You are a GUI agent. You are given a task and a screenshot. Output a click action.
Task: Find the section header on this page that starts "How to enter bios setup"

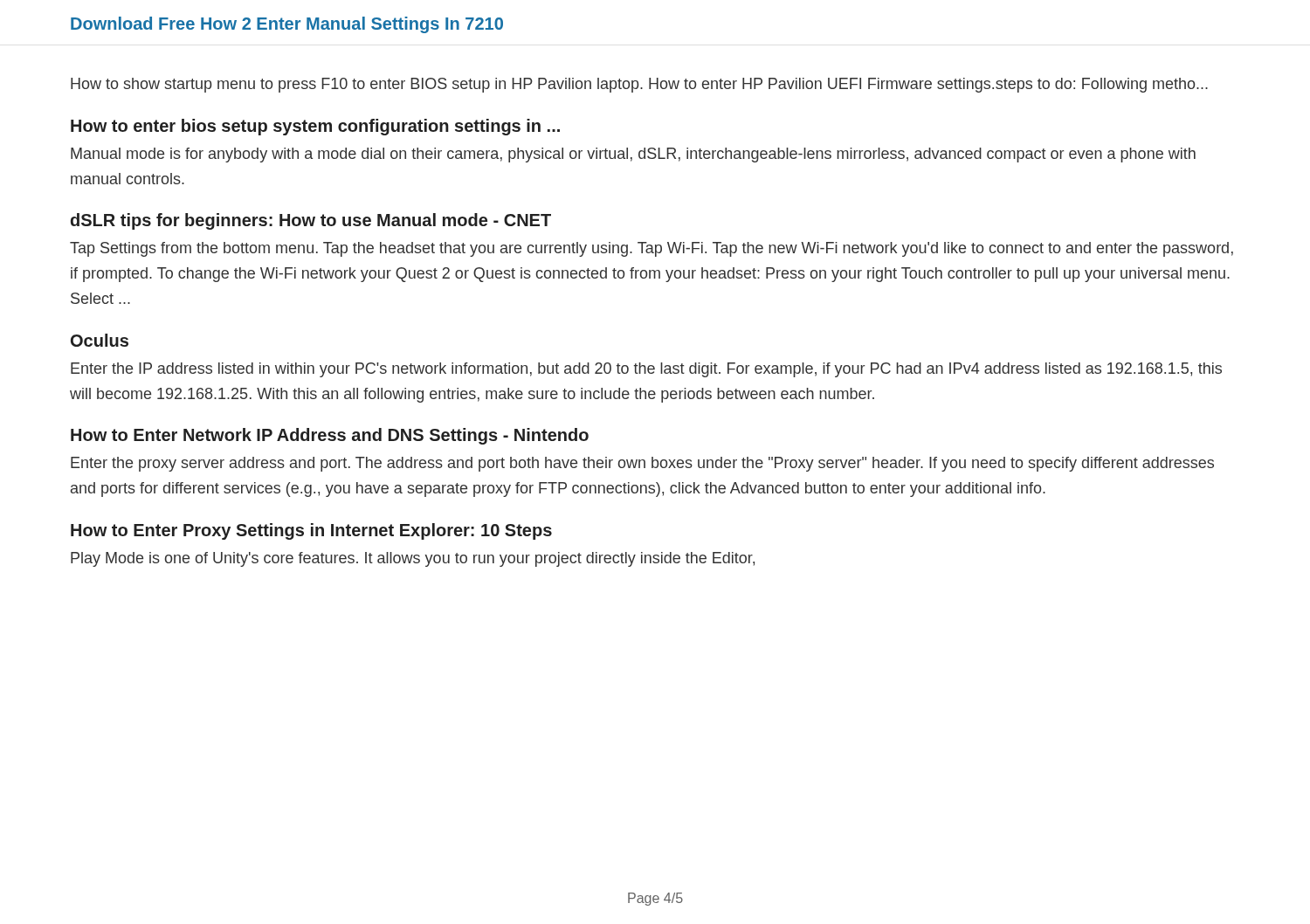coord(315,126)
